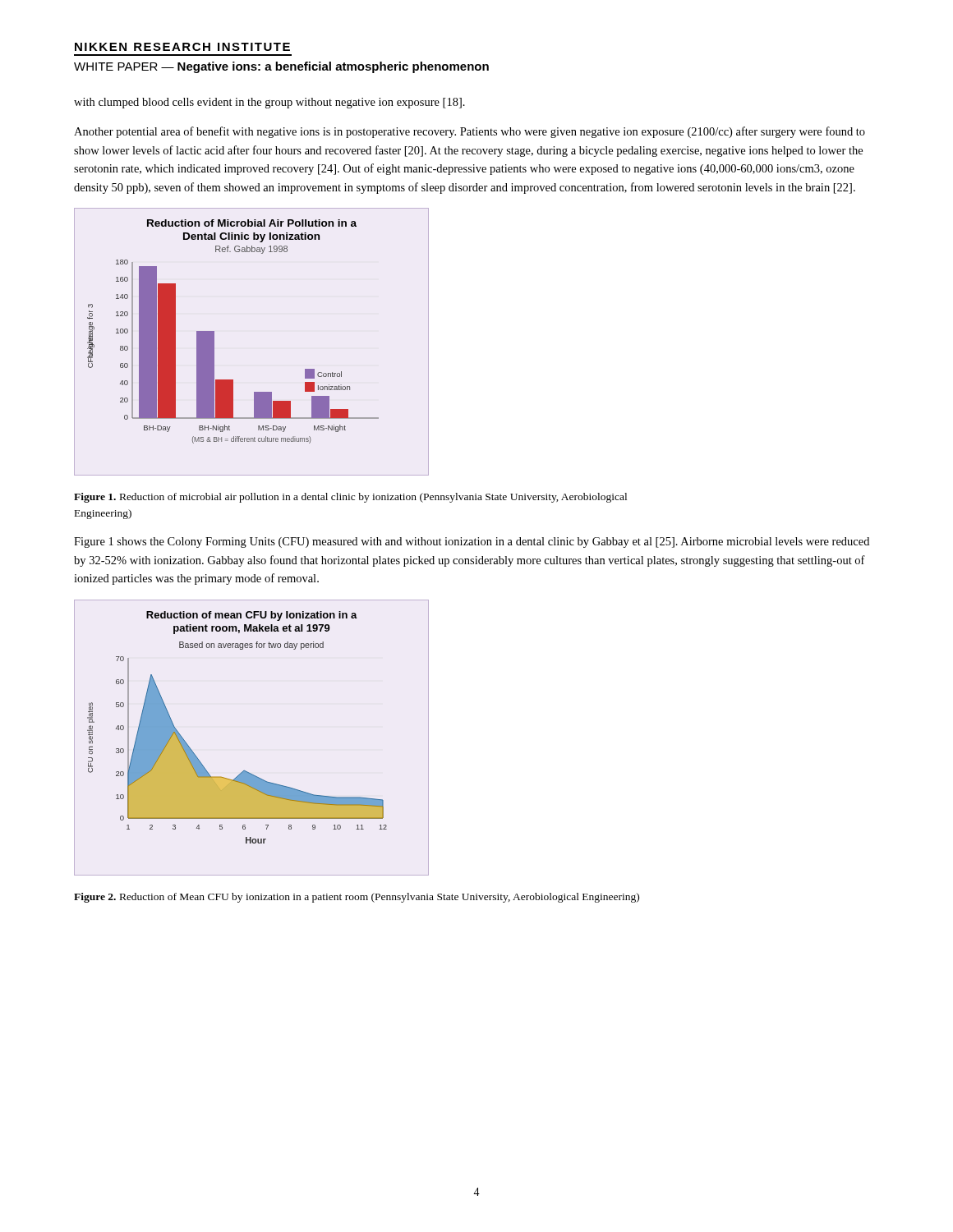Screen dimensions: 1232x953
Task: Click on the passage starting "Figure 2. Reduction of"
Action: (357, 896)
